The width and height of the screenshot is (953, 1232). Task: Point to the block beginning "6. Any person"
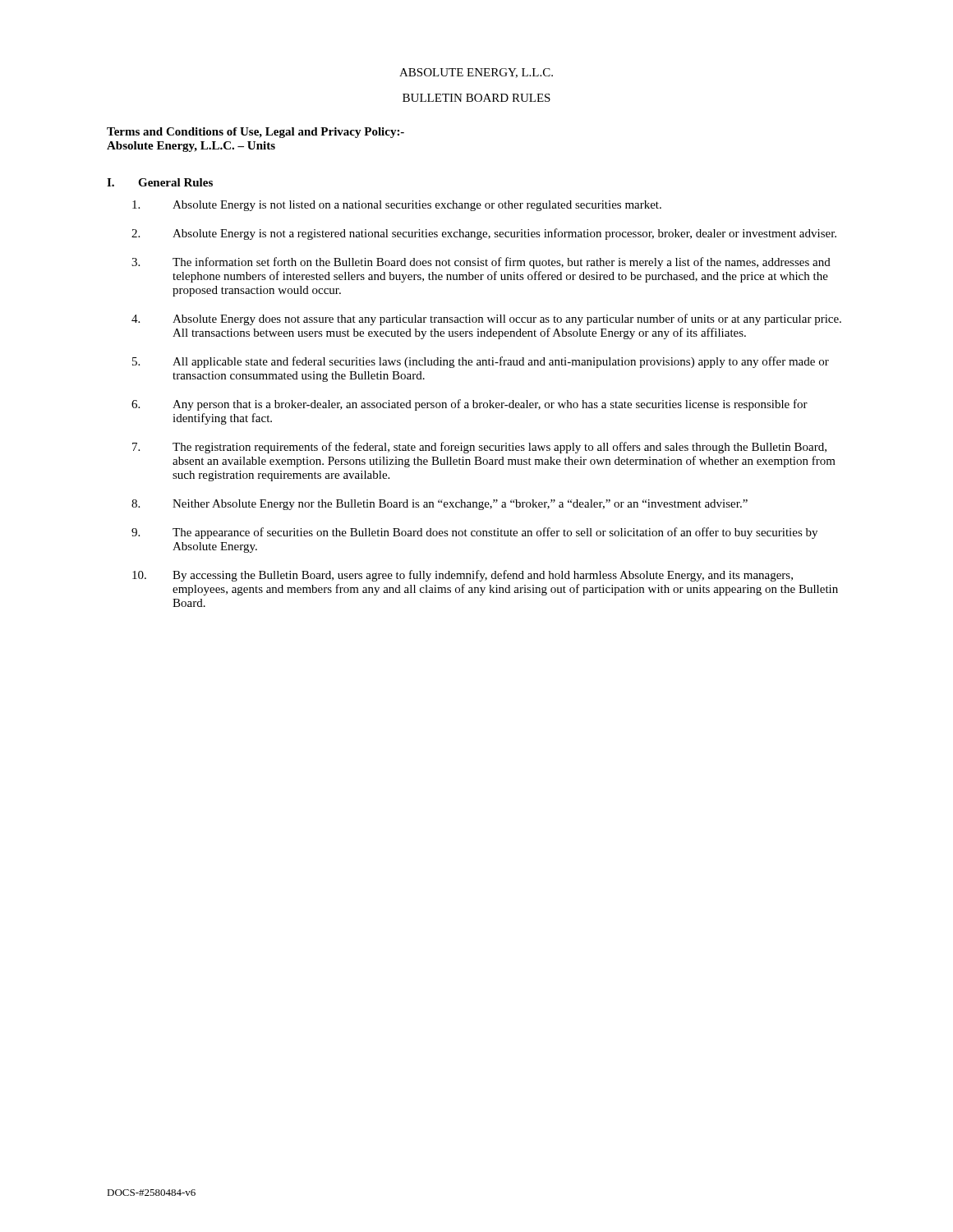click(476, 411)
